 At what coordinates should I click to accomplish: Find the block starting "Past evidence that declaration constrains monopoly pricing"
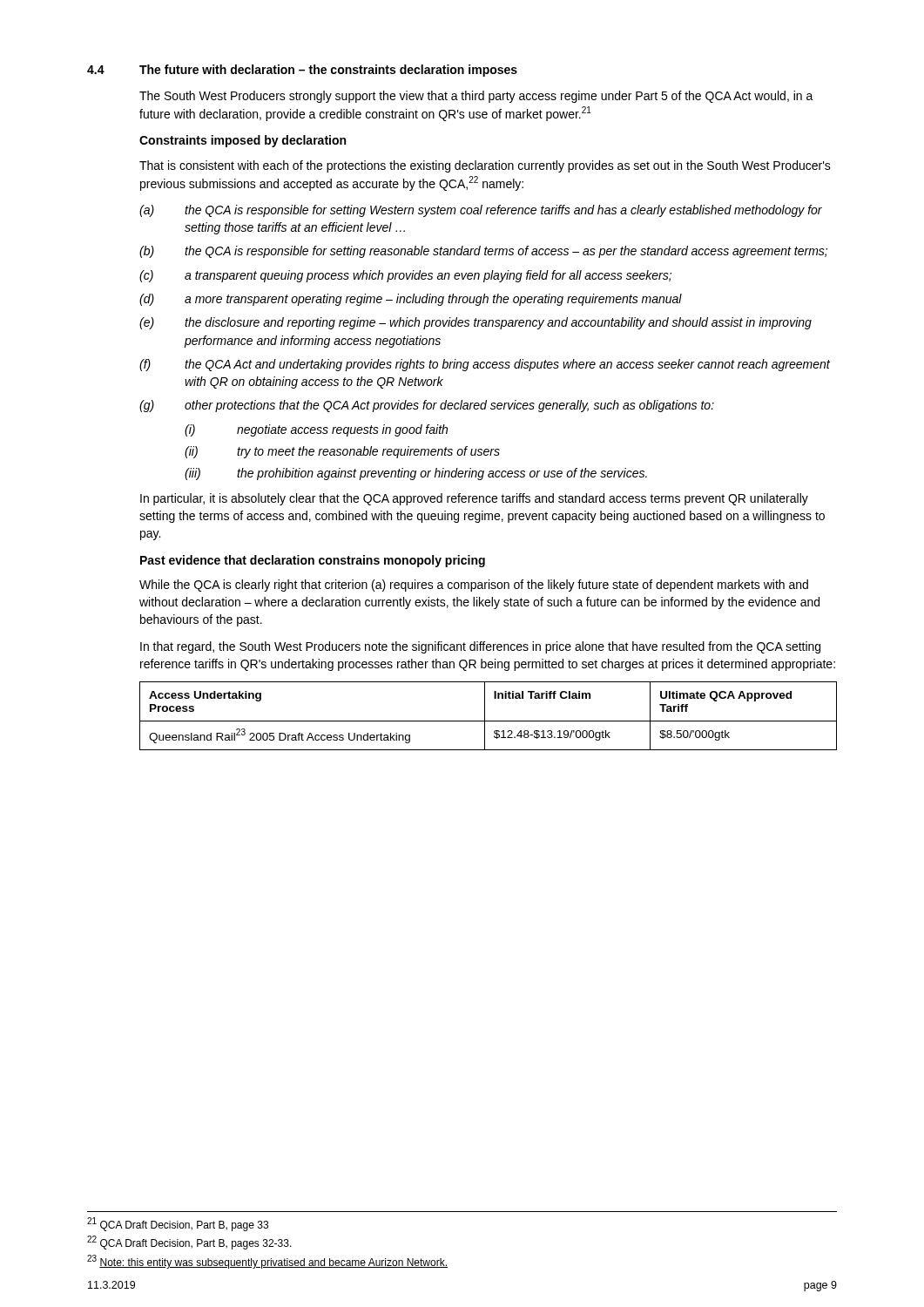[488, 560]
